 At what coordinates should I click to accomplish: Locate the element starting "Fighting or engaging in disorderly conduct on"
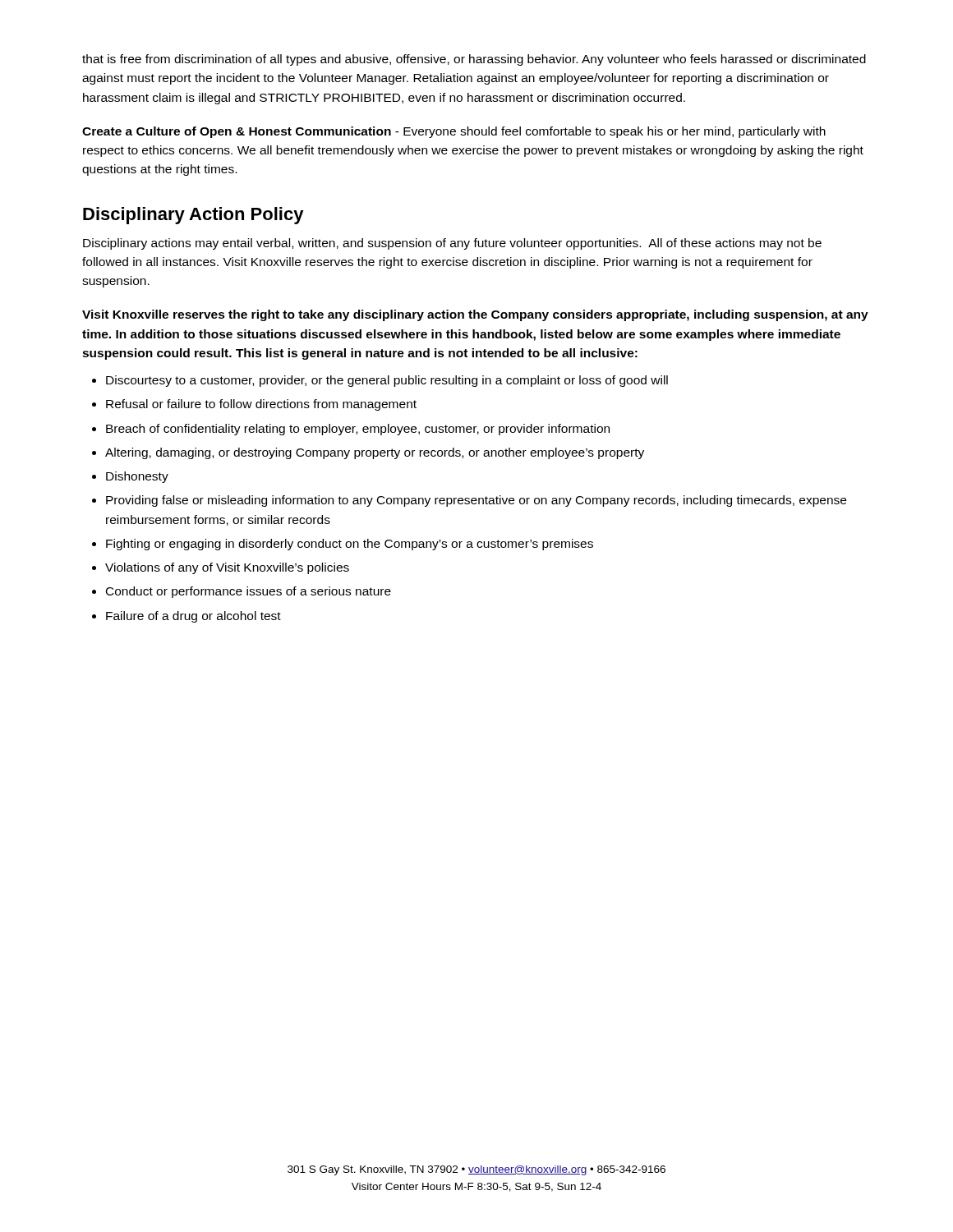349,543
